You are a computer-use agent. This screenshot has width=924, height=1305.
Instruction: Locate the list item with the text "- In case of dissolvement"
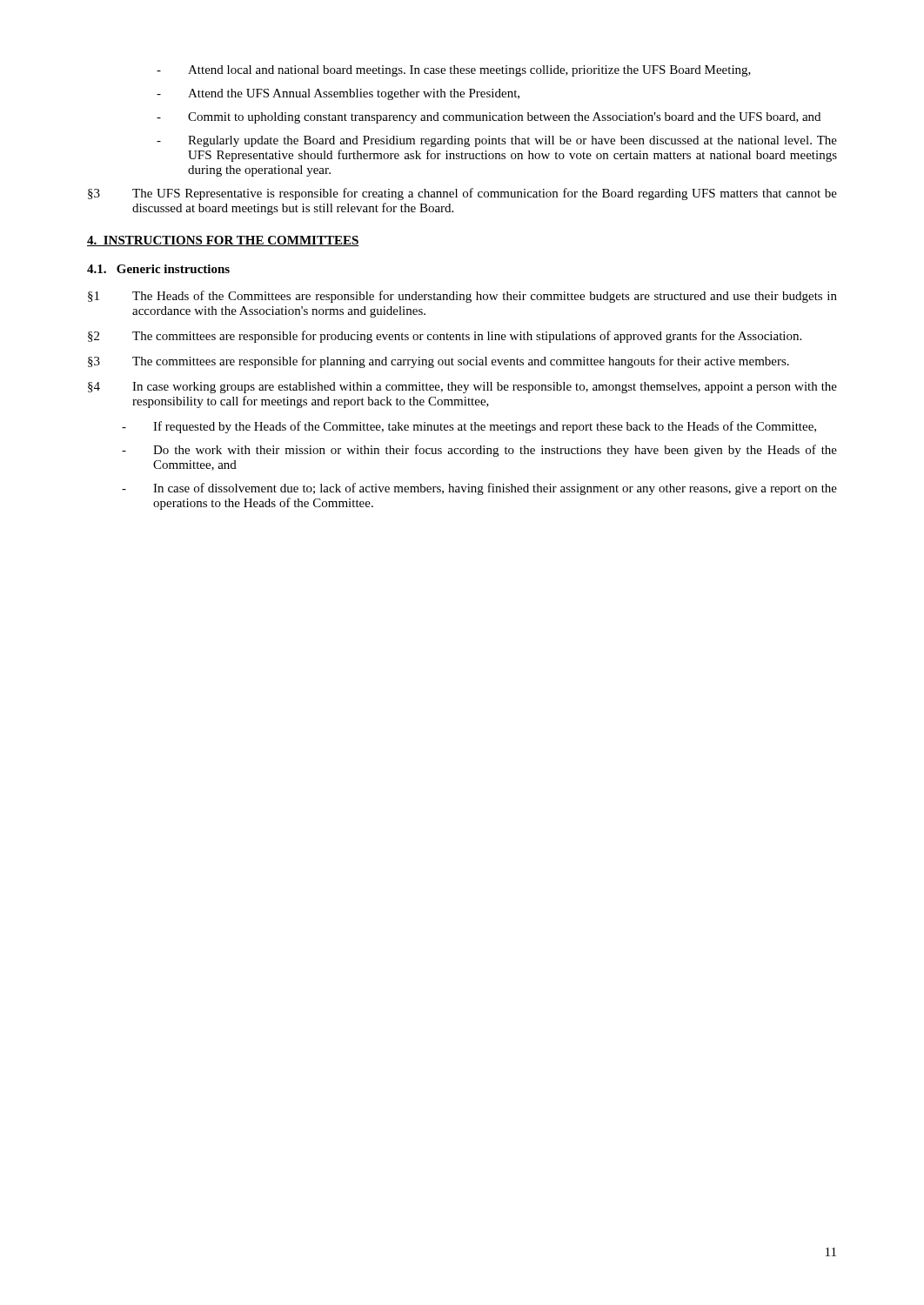pos(479,496)
